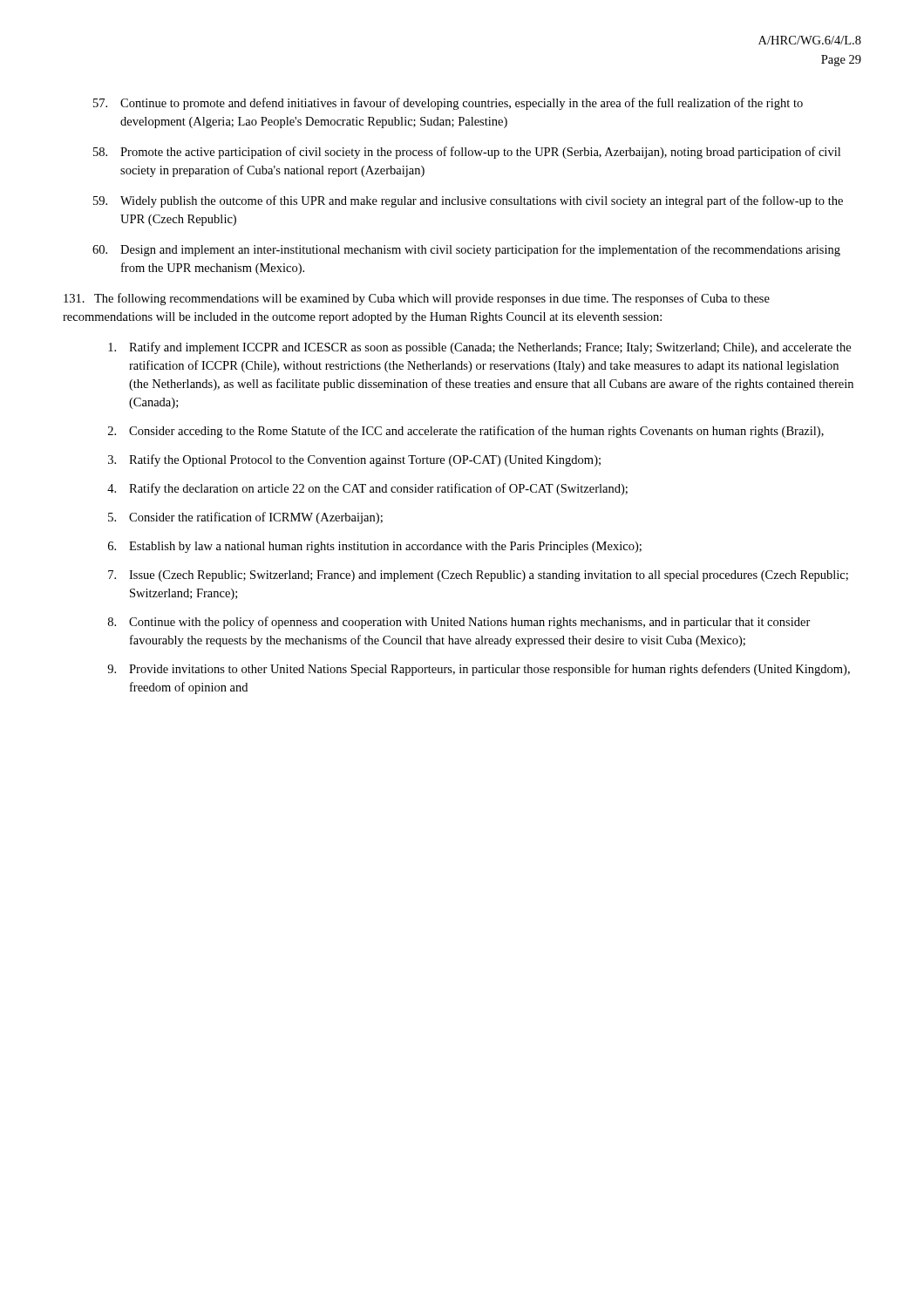Screen dimensions: 1308x924
Task: Locate the list item that reads "3. Ratify the Optional Protocol to"
Action: [x=462, y=460]
